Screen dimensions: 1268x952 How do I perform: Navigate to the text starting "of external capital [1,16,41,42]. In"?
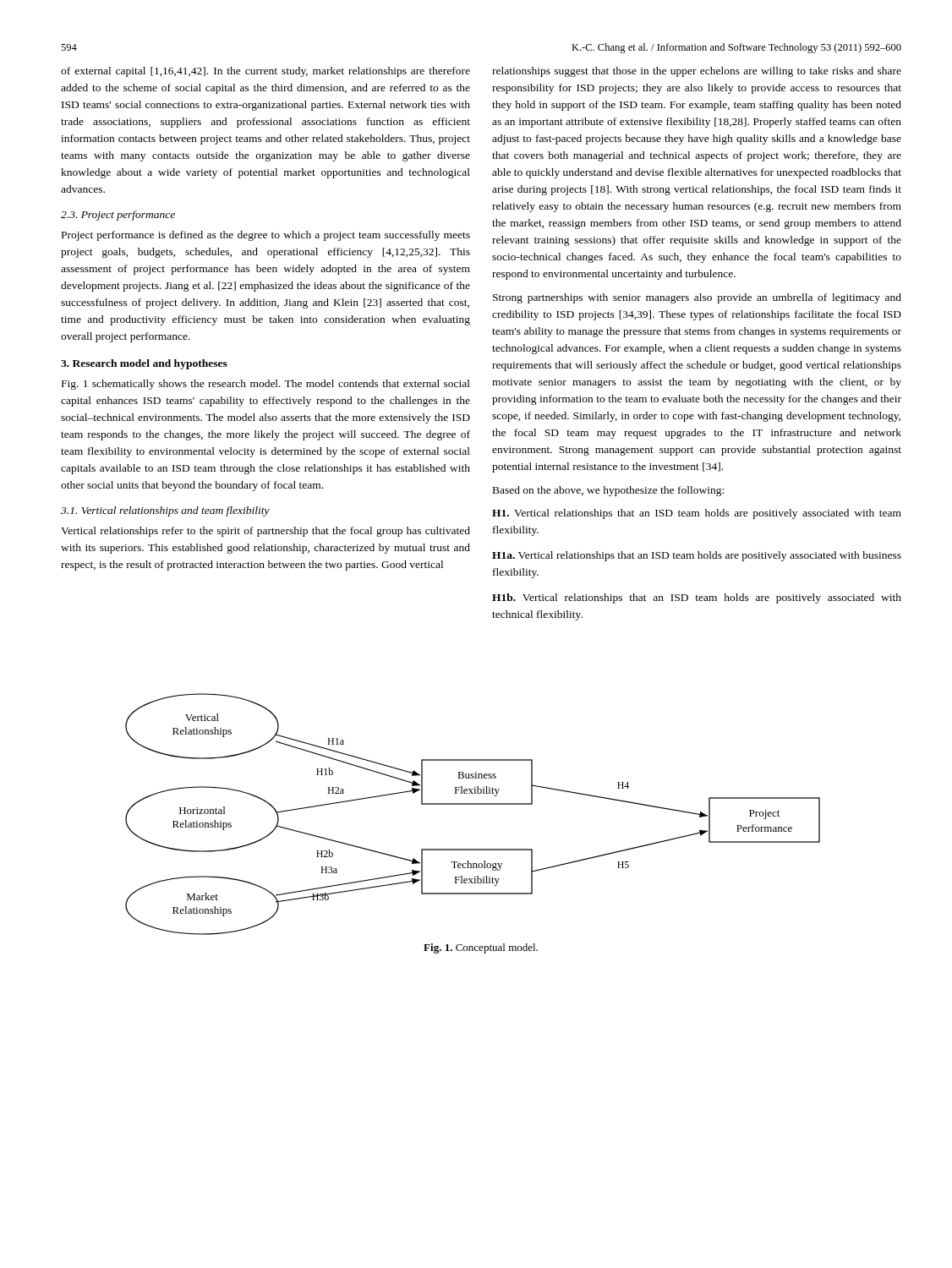(265, 130)
